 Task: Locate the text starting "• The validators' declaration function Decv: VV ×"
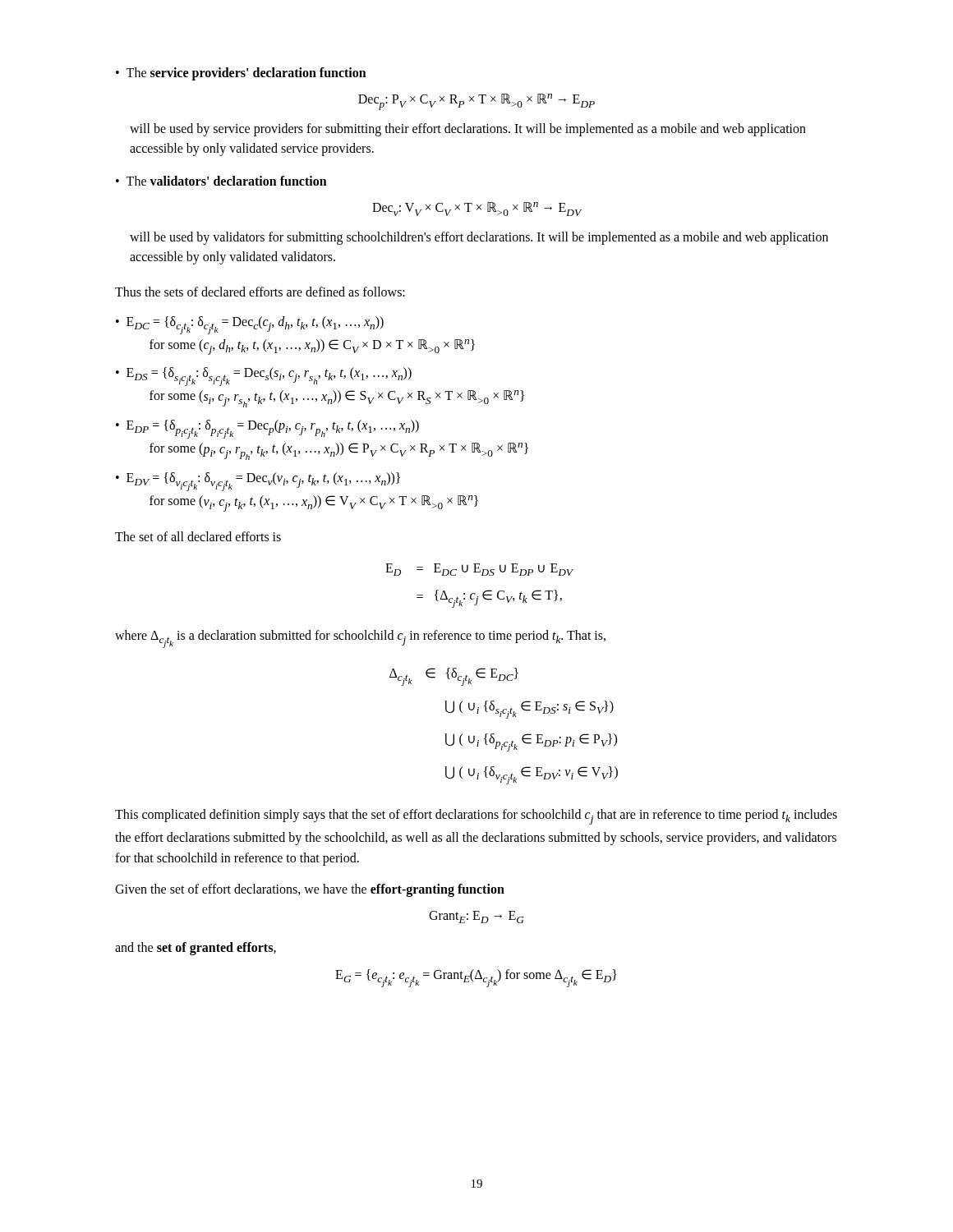(476, 221)
